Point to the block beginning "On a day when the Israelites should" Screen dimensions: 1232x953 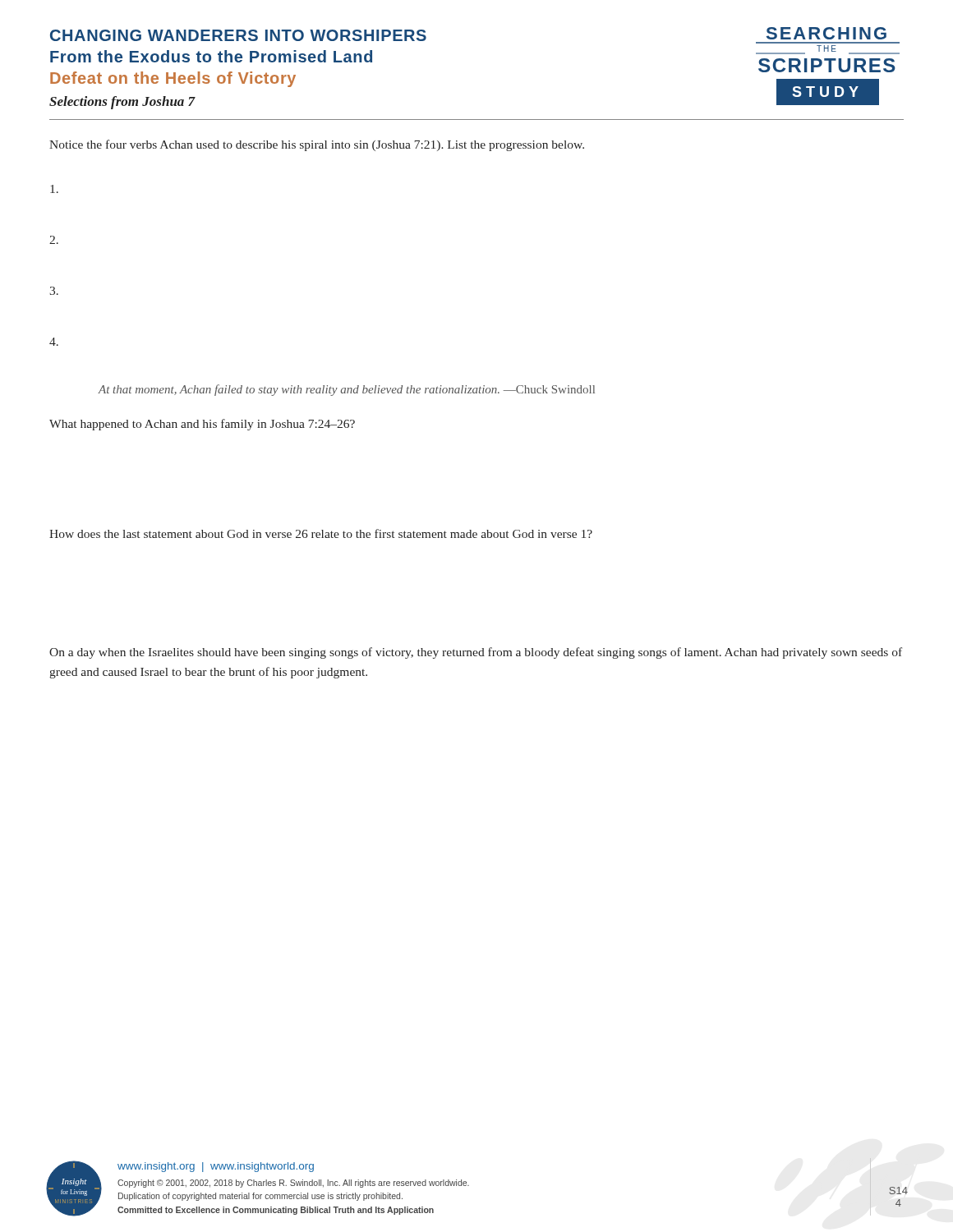476,661
